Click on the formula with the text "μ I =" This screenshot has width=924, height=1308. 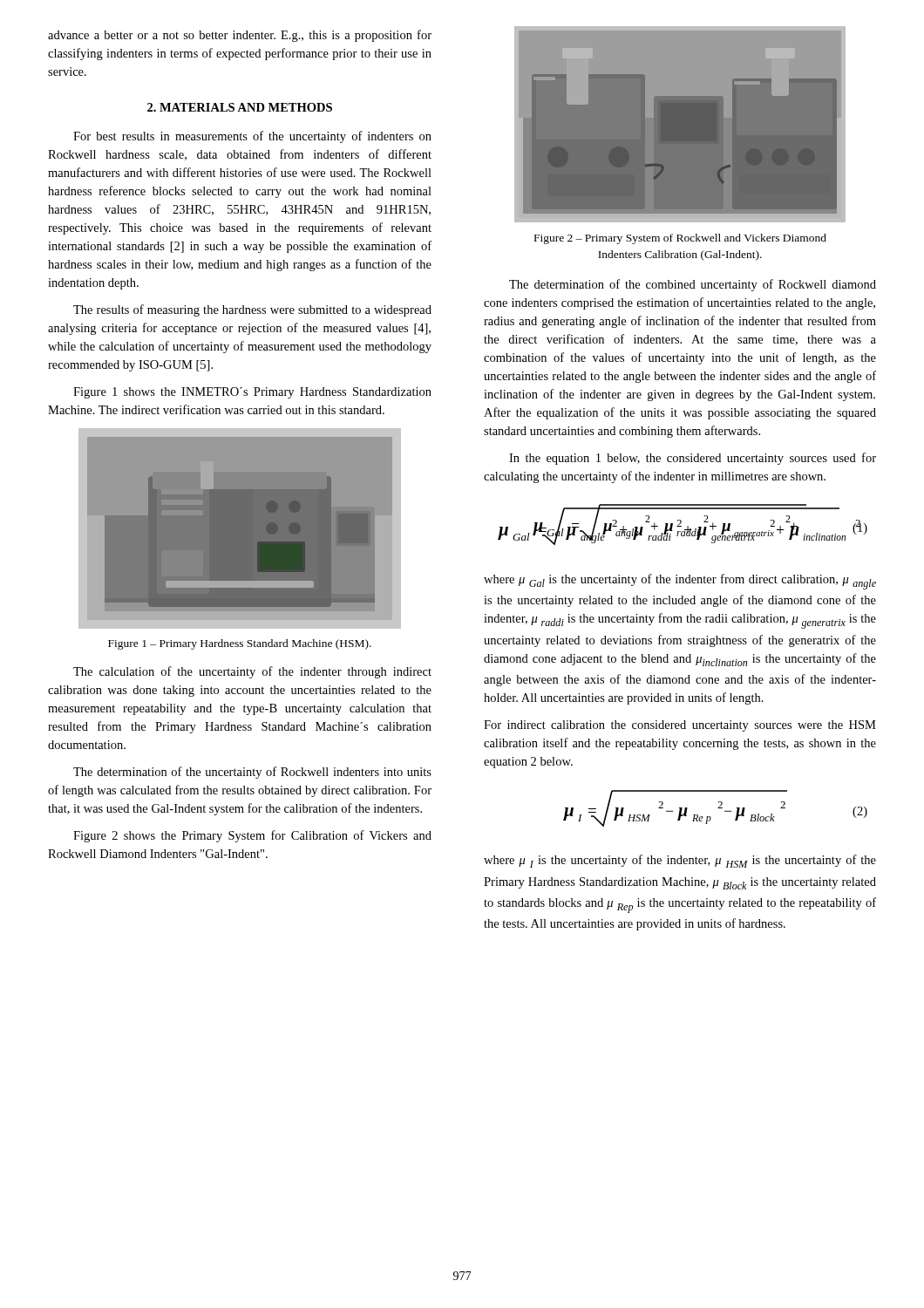(715, 809)
